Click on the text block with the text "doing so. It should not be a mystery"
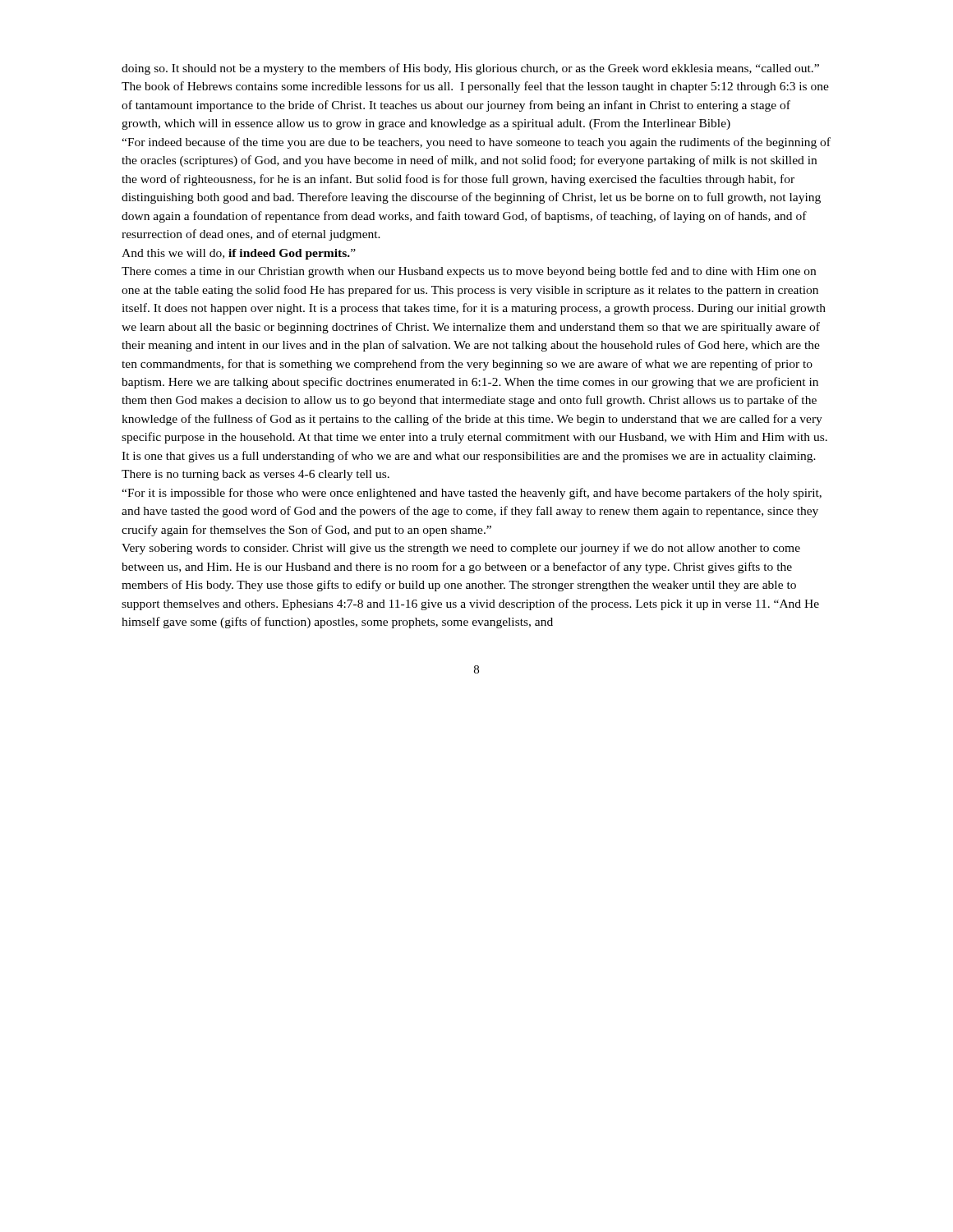This screenshot has height=1232, width=953. [x=476, y=345]
